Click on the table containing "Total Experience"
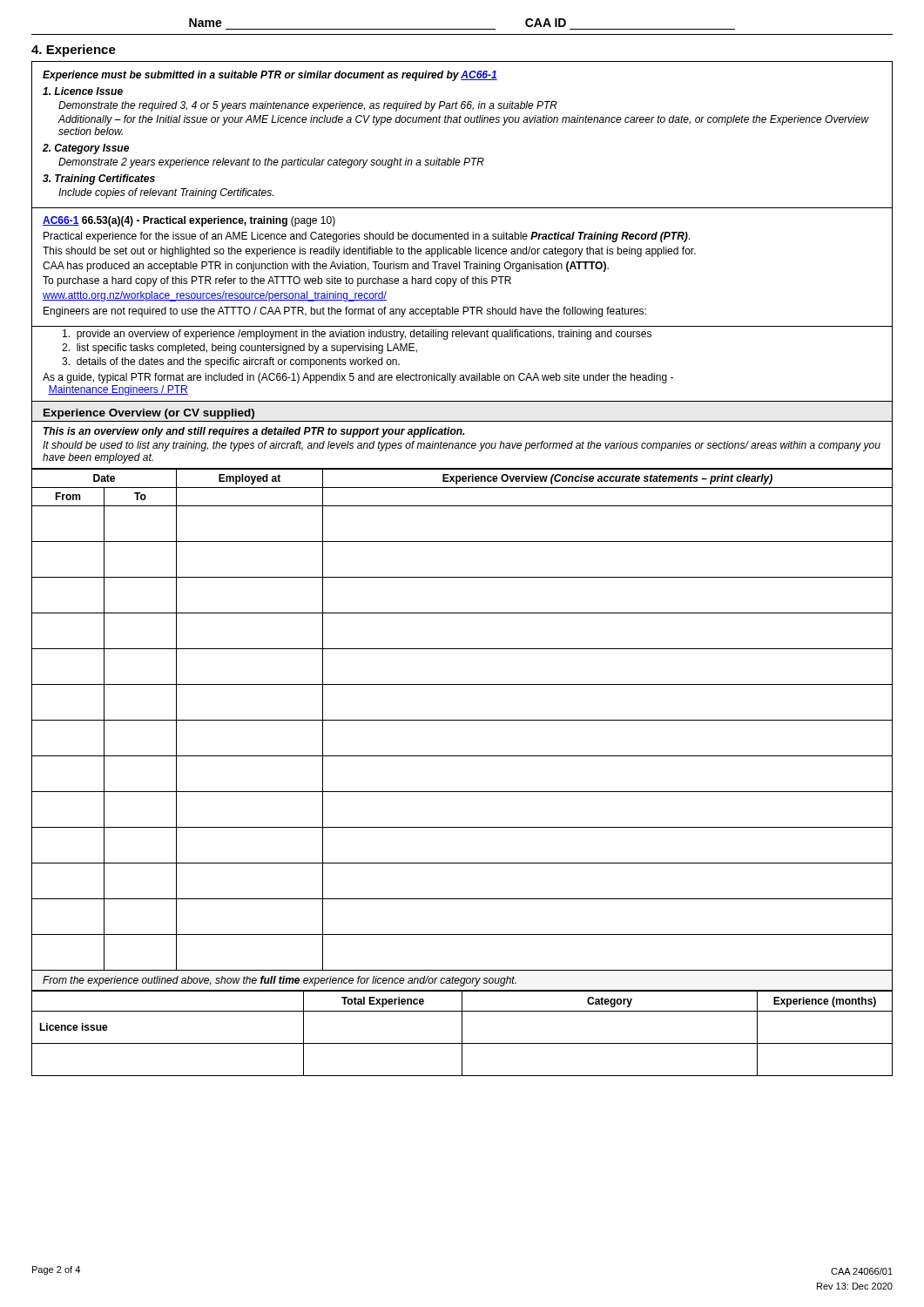 tap(462, 1033)
